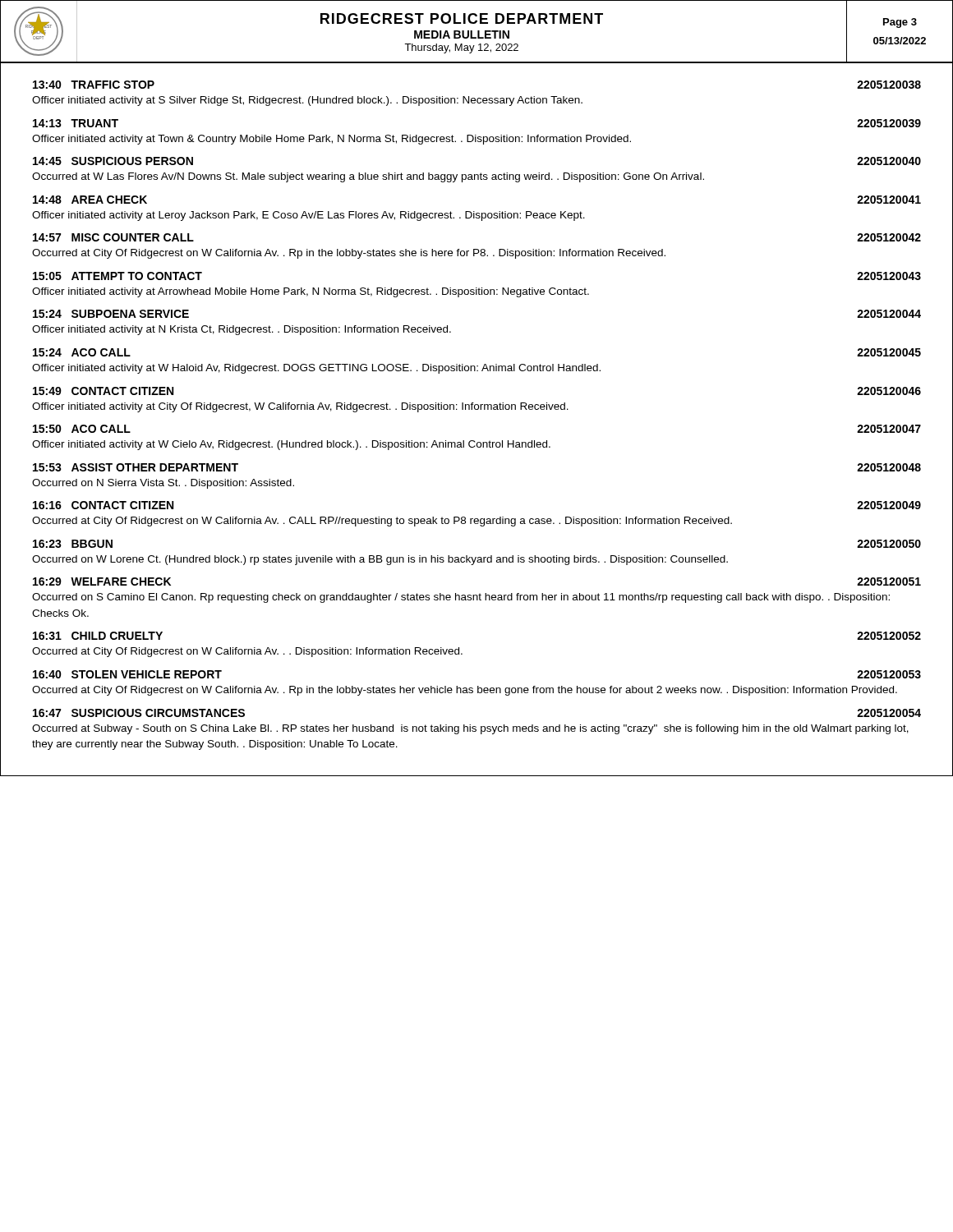
Task: Click on the list item that reads "15:50 ACO CALL 2205120047 Officer initiated activity at"
Action: tap(476, 437)
